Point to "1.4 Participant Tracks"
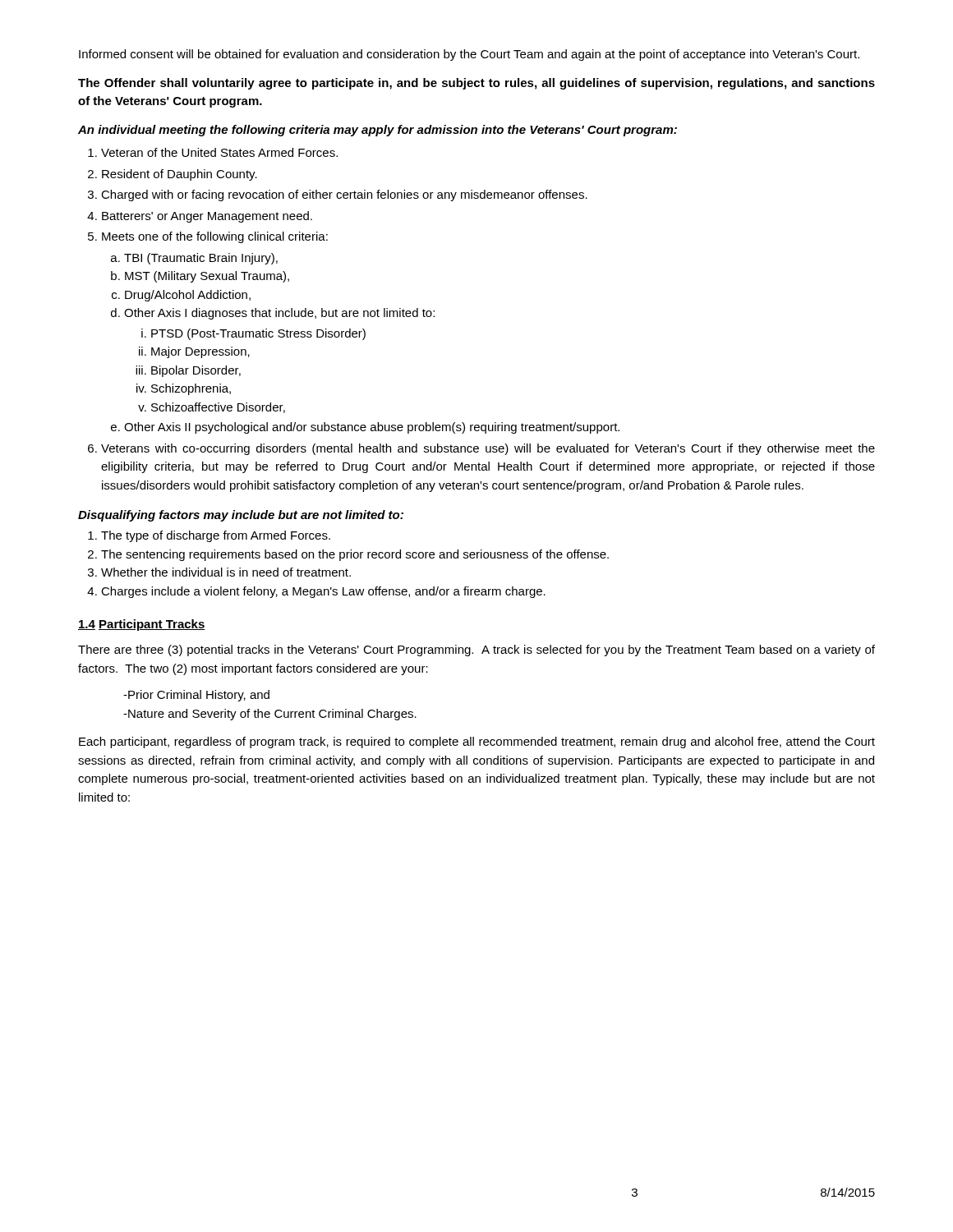The width and height of the screenshot is (953, 1232). click(x=141, y=624)
